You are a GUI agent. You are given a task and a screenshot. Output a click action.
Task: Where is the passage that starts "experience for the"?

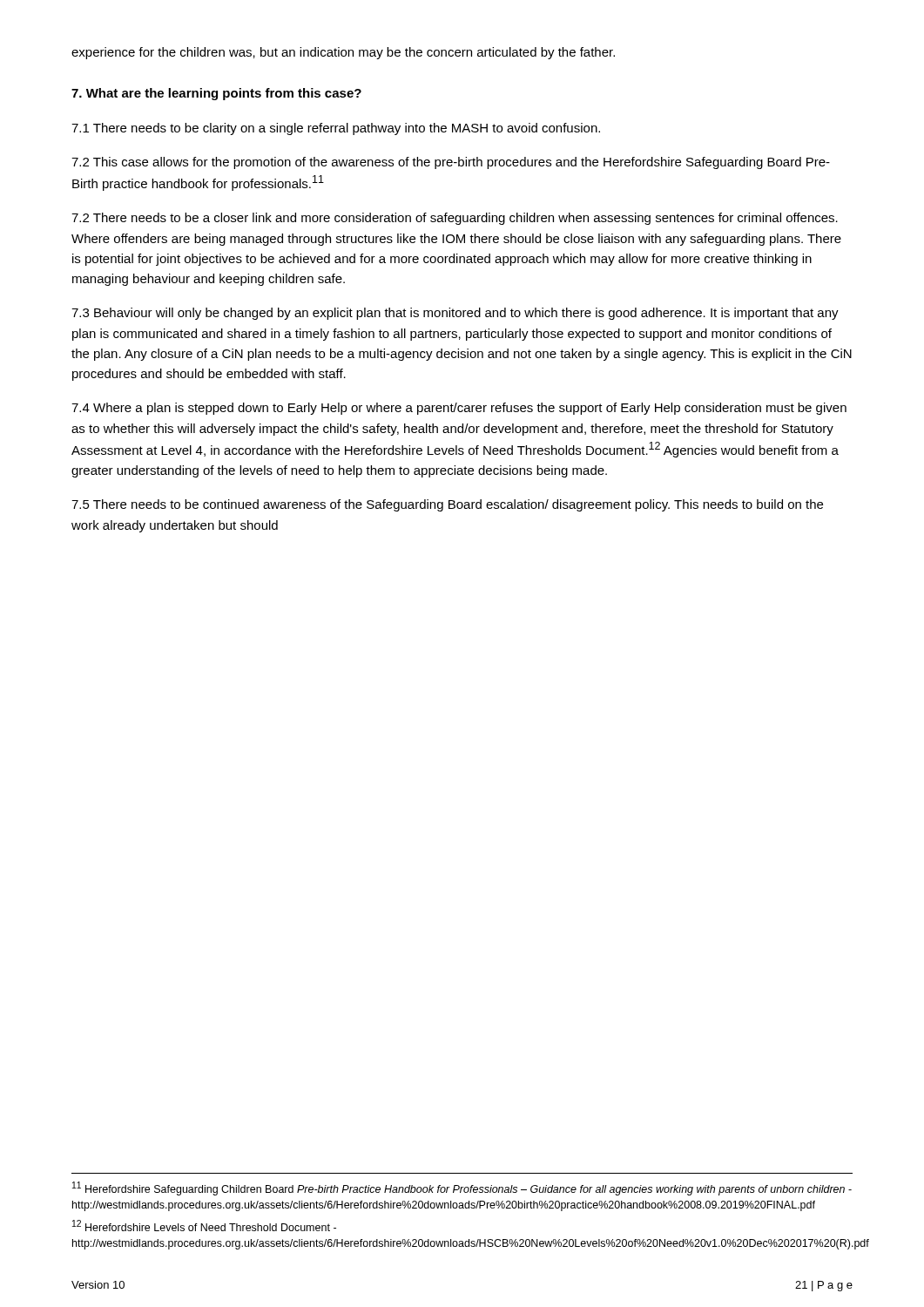(344, 52)
